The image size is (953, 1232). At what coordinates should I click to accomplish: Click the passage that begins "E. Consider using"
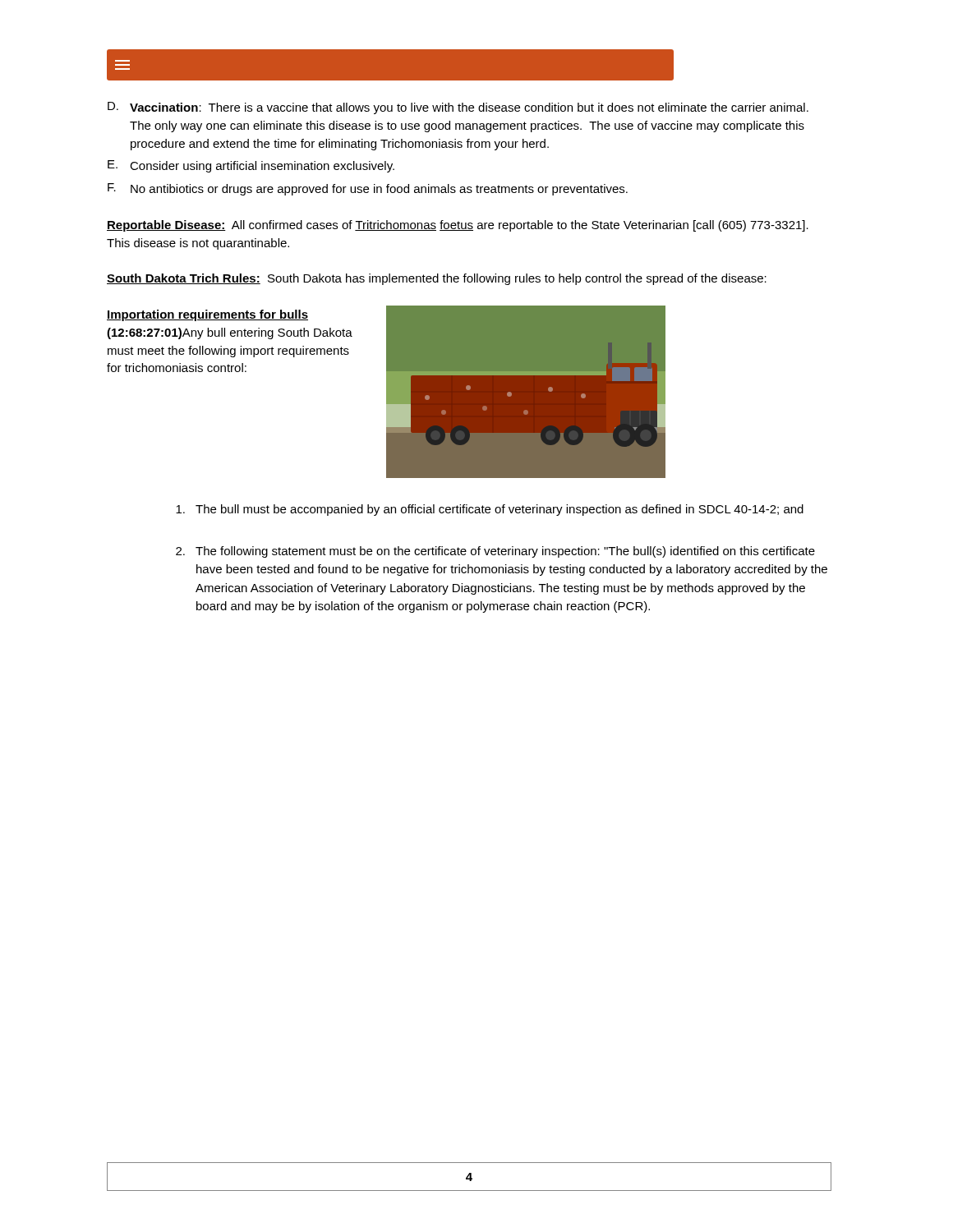click(x=251, y=166)
